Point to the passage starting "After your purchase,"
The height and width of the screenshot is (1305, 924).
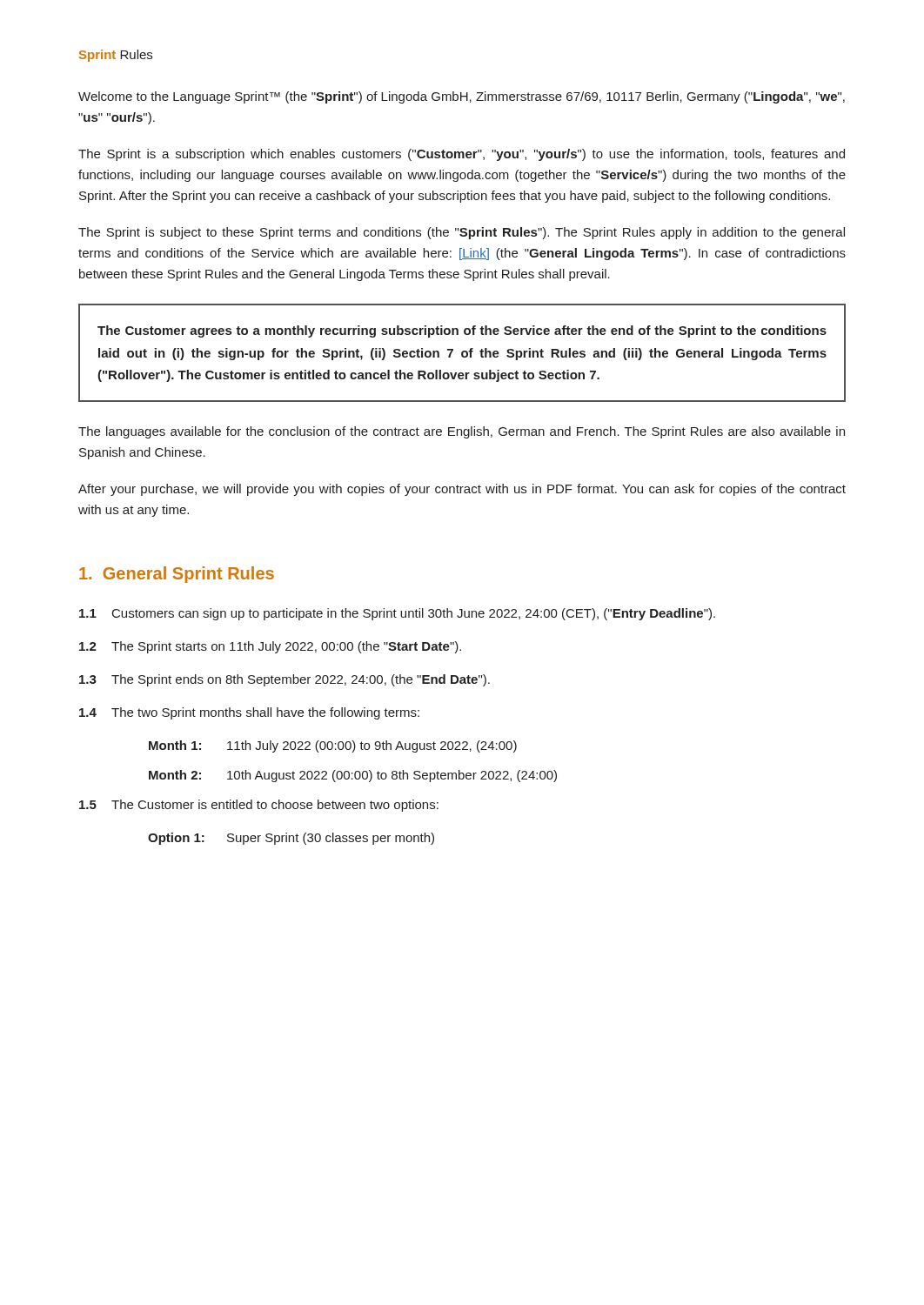(462, 499)
